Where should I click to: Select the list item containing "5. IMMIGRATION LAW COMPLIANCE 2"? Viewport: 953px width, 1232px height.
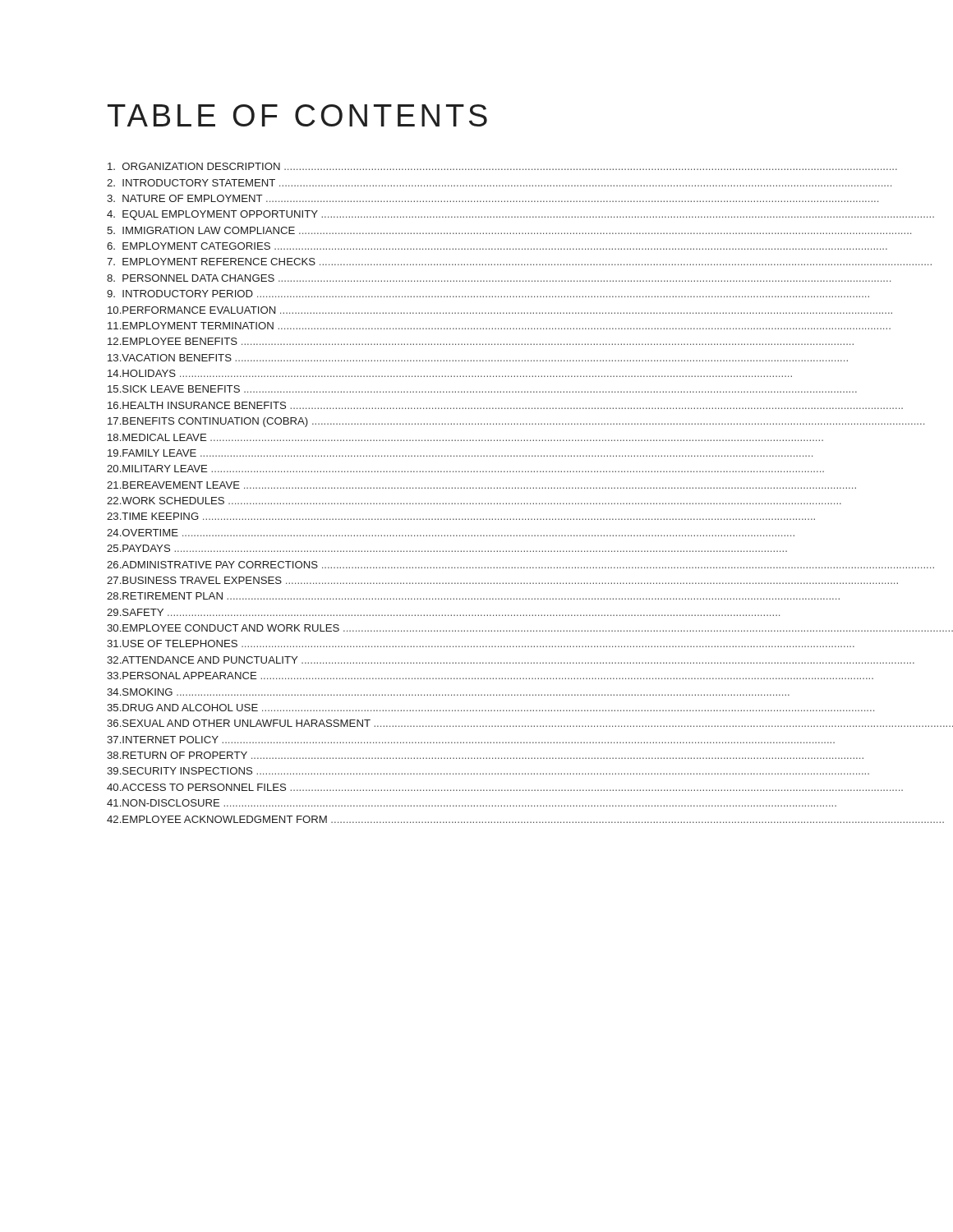click(x=530, y=230)
